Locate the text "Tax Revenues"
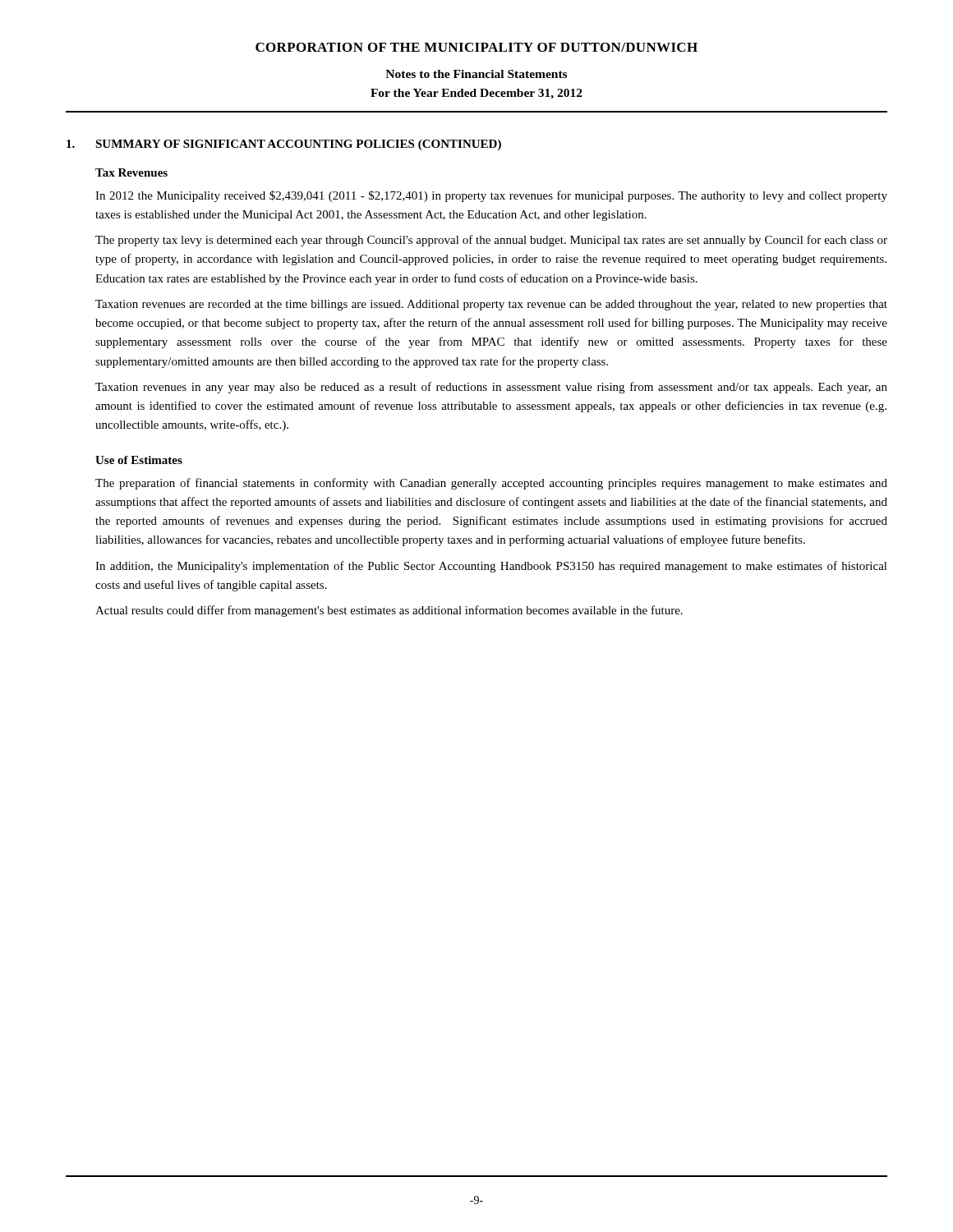 [x=132, y=172]
